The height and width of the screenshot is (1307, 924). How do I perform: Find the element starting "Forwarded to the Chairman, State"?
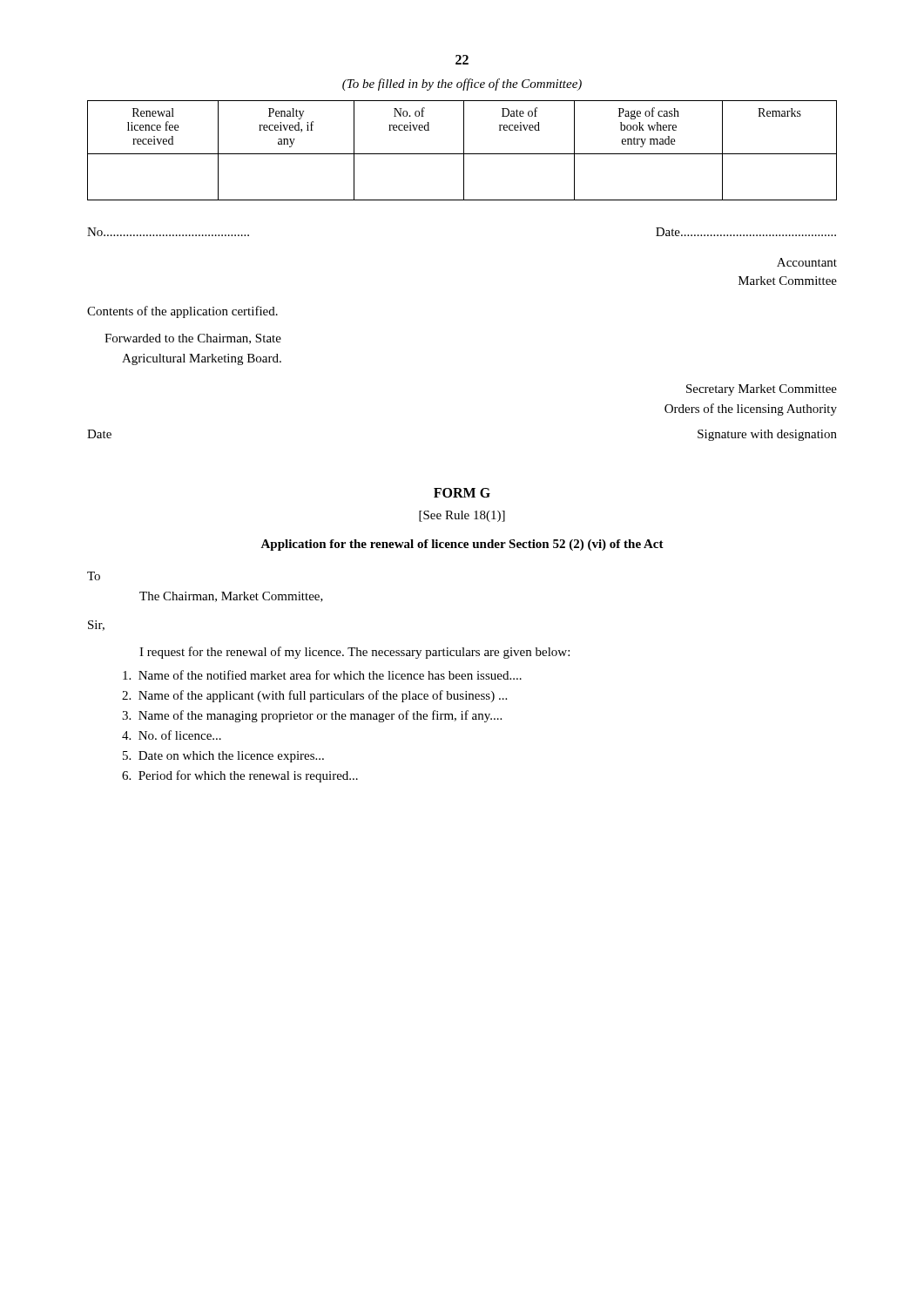point(193,338)
